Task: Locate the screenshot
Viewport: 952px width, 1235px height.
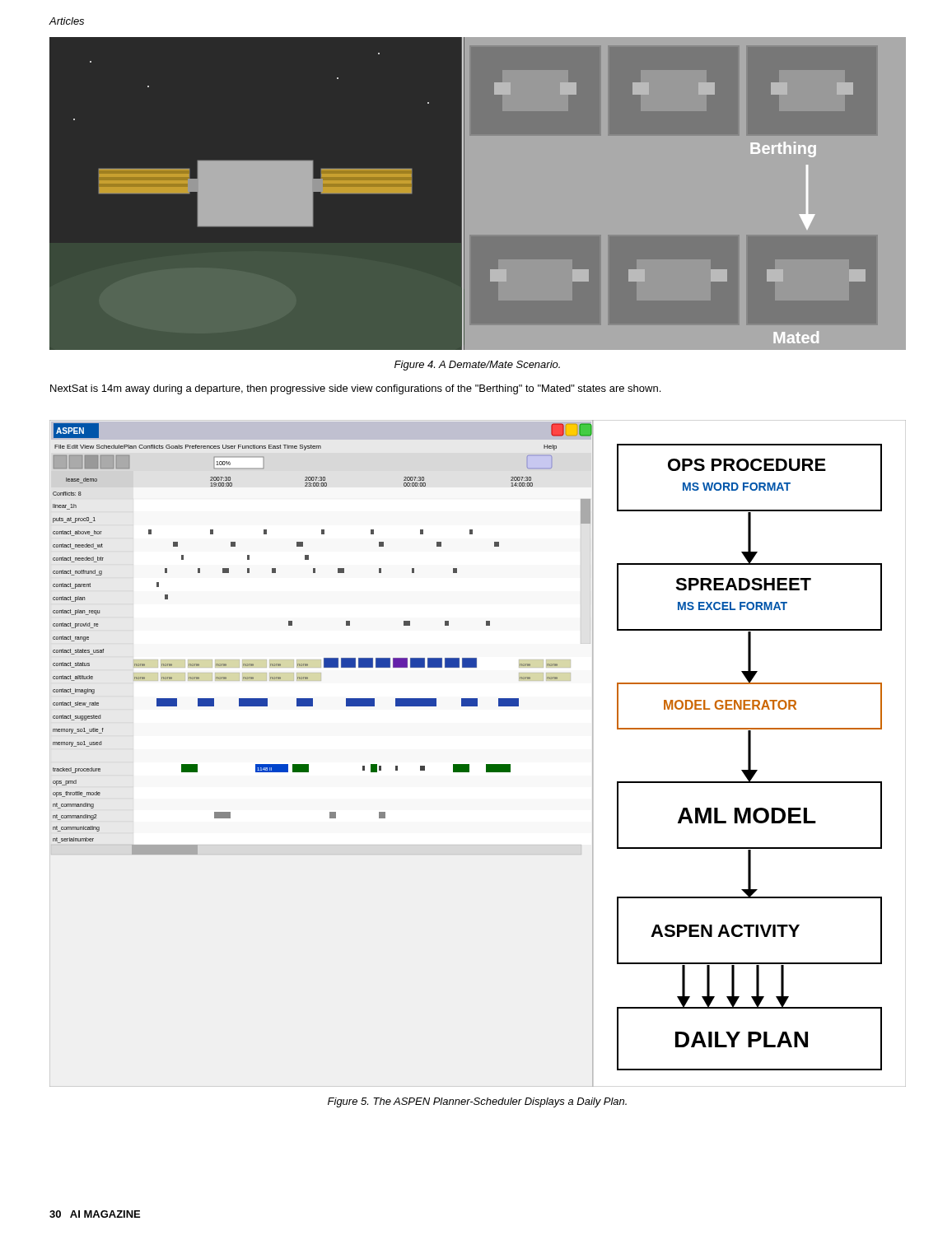Action: [x=478, y=753]
